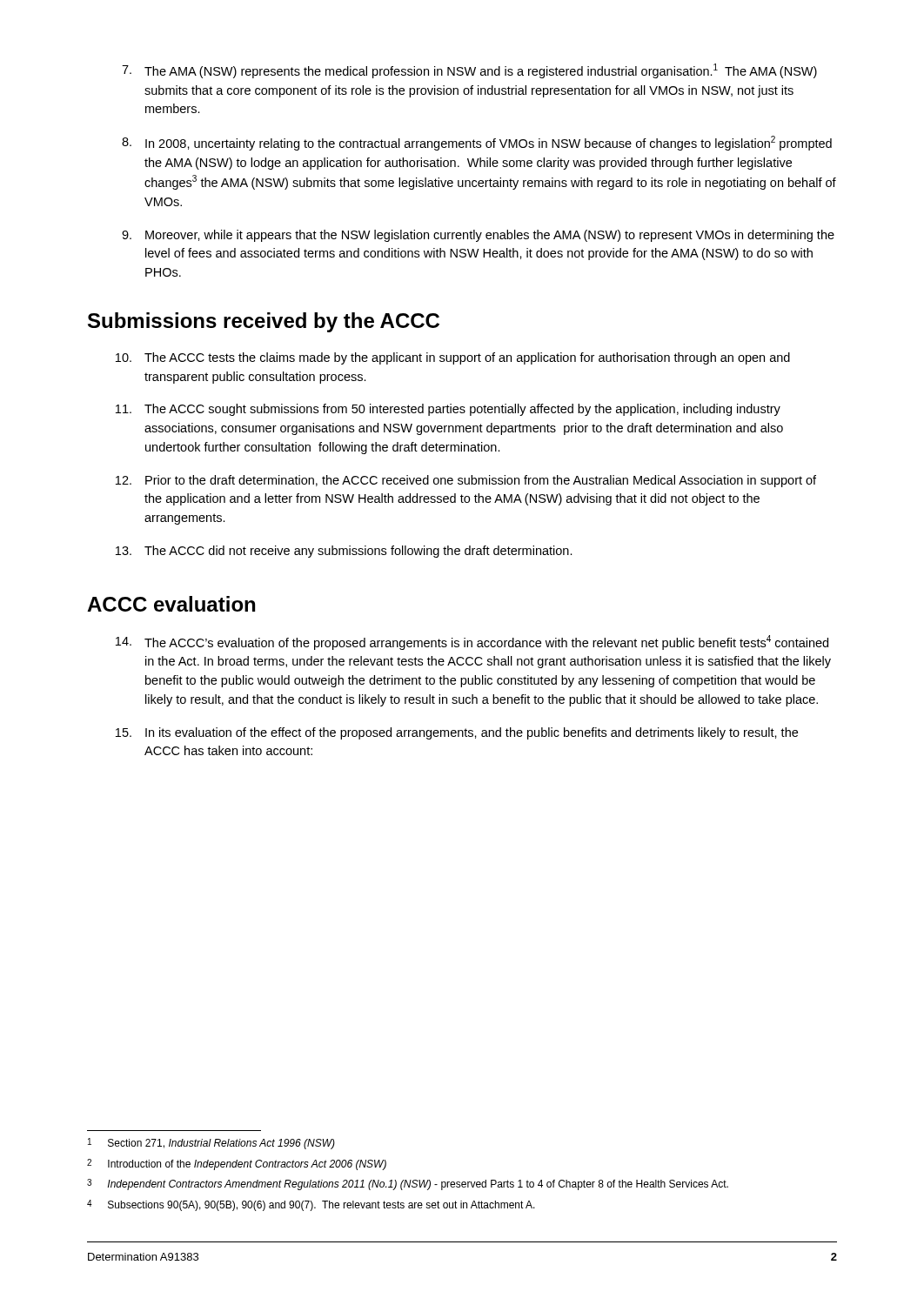Viewport: 924px width, 1305px height.
Task: Find the footnote with the text "2 Introduction of"
Action: [237, 1164]
